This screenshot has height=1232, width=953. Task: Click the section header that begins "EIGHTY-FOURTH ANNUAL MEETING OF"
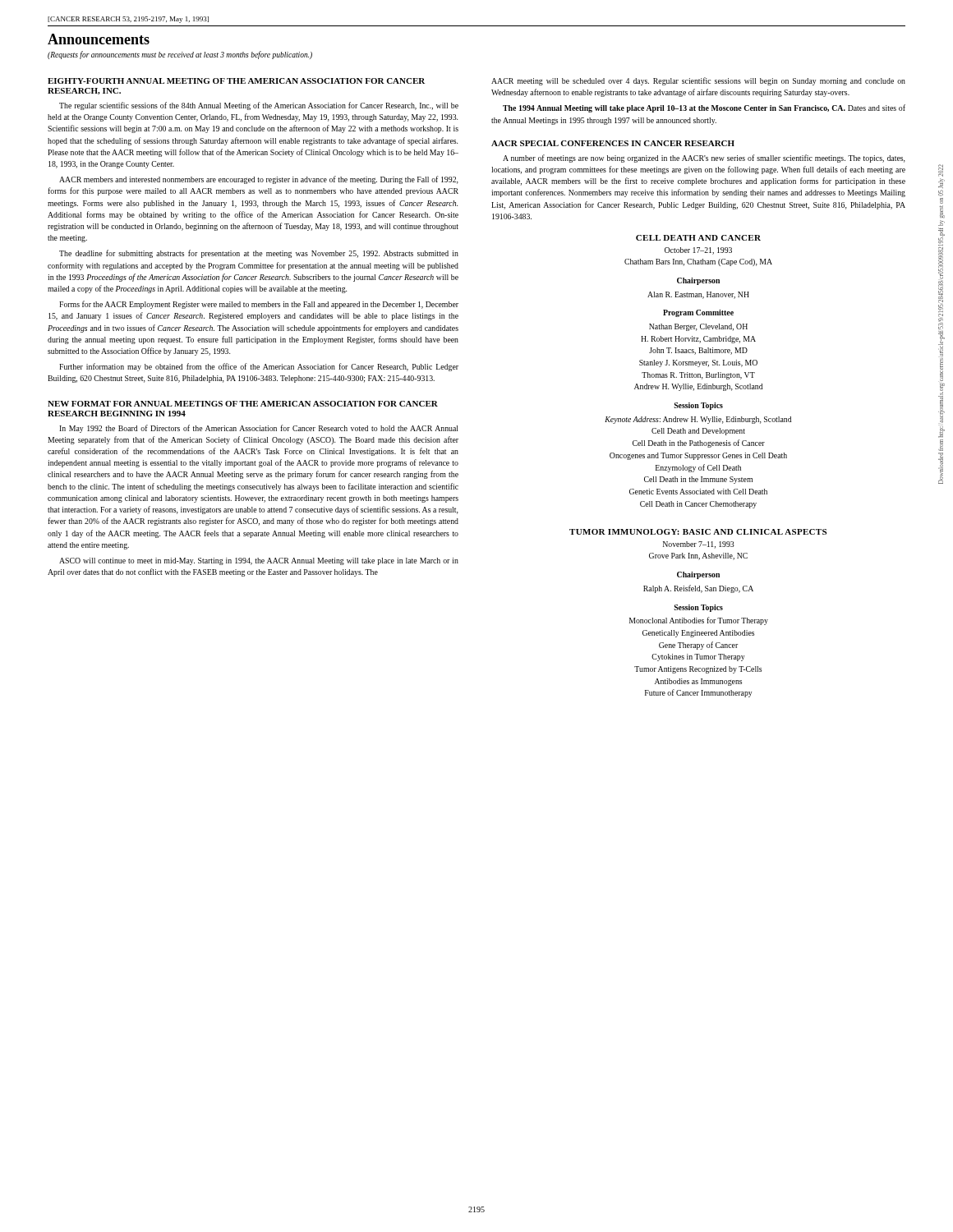pos(236,85)
